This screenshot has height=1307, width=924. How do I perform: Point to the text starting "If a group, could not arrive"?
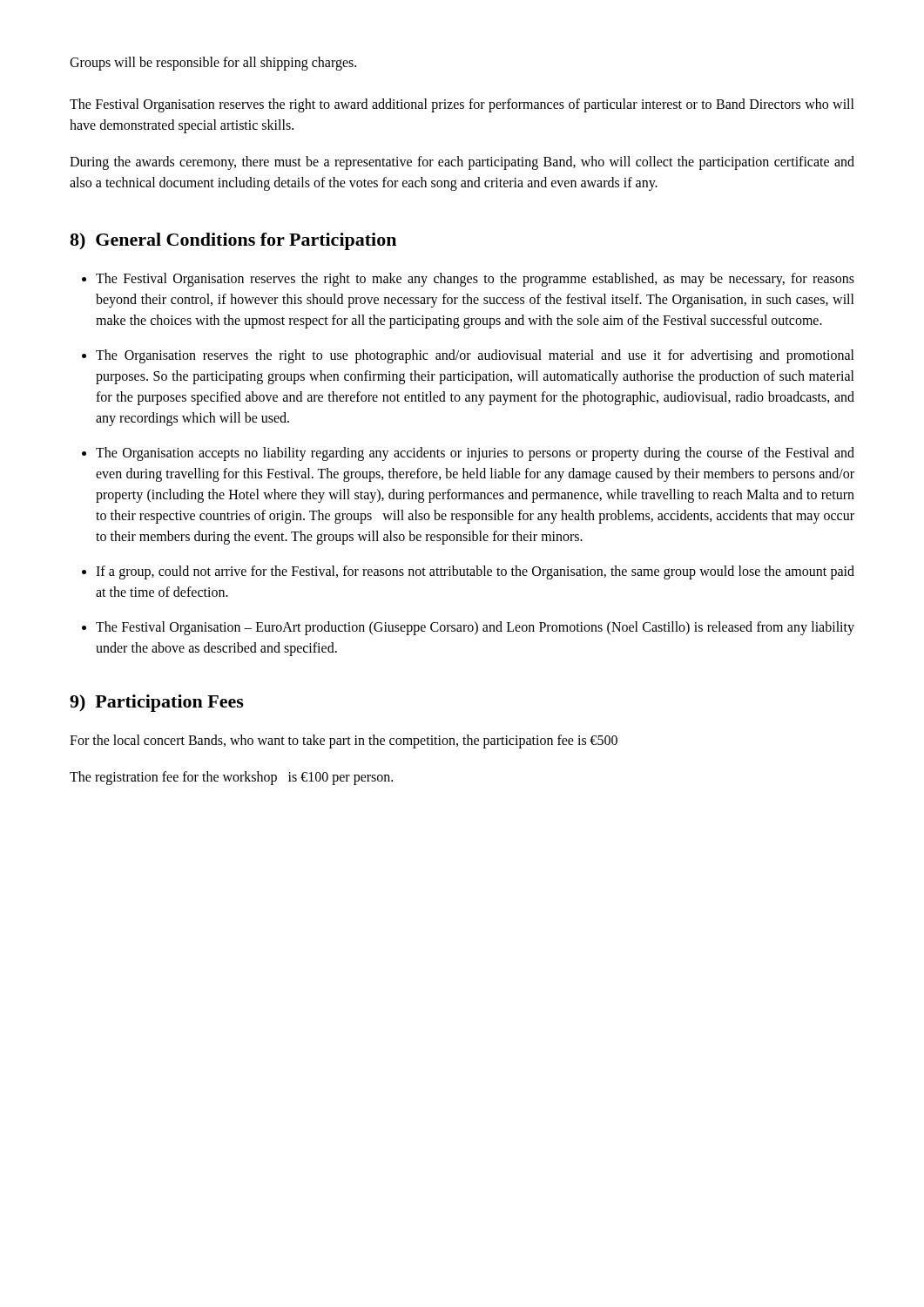tap(475, 582)
